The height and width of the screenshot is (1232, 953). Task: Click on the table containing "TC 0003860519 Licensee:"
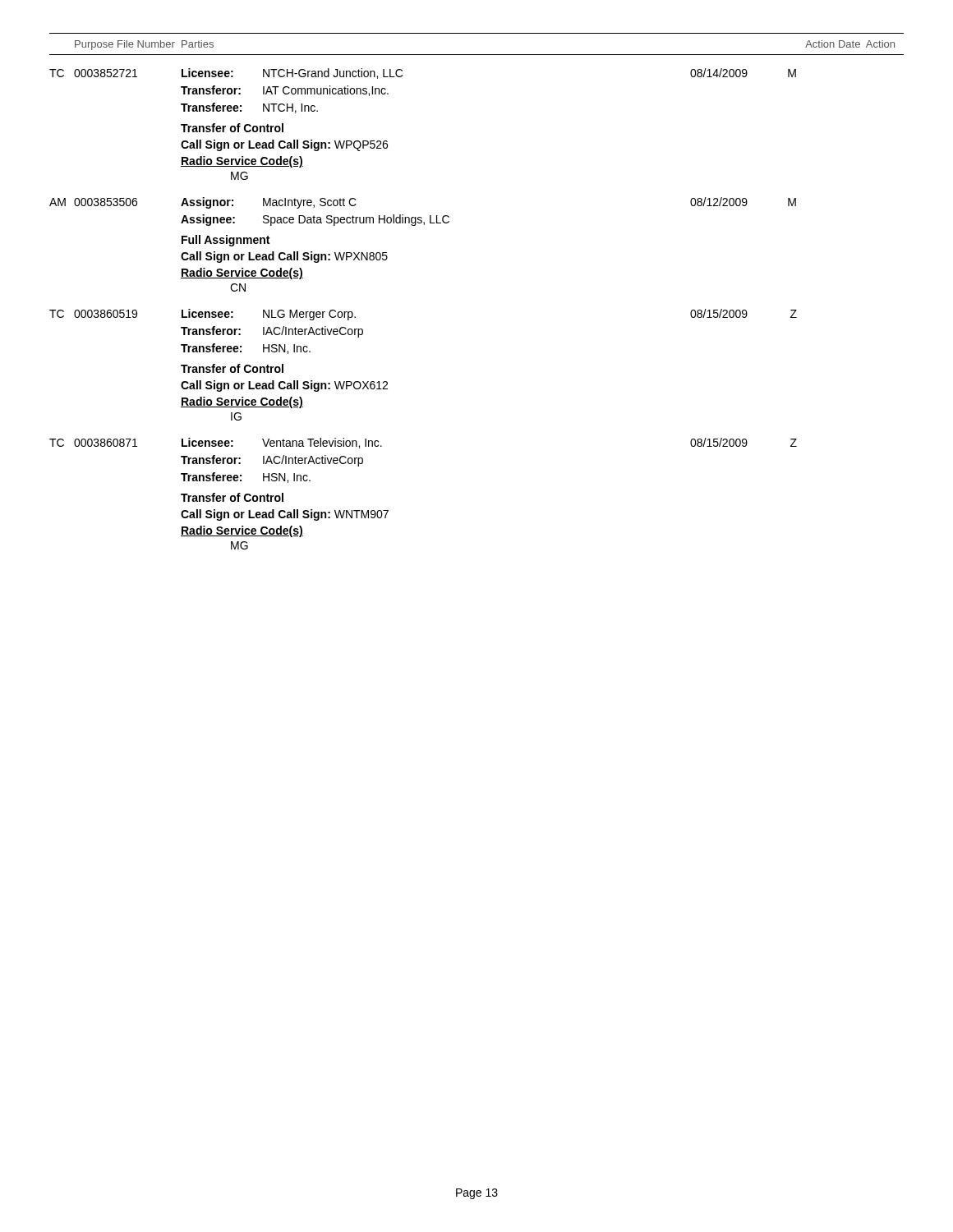(476, 331)
